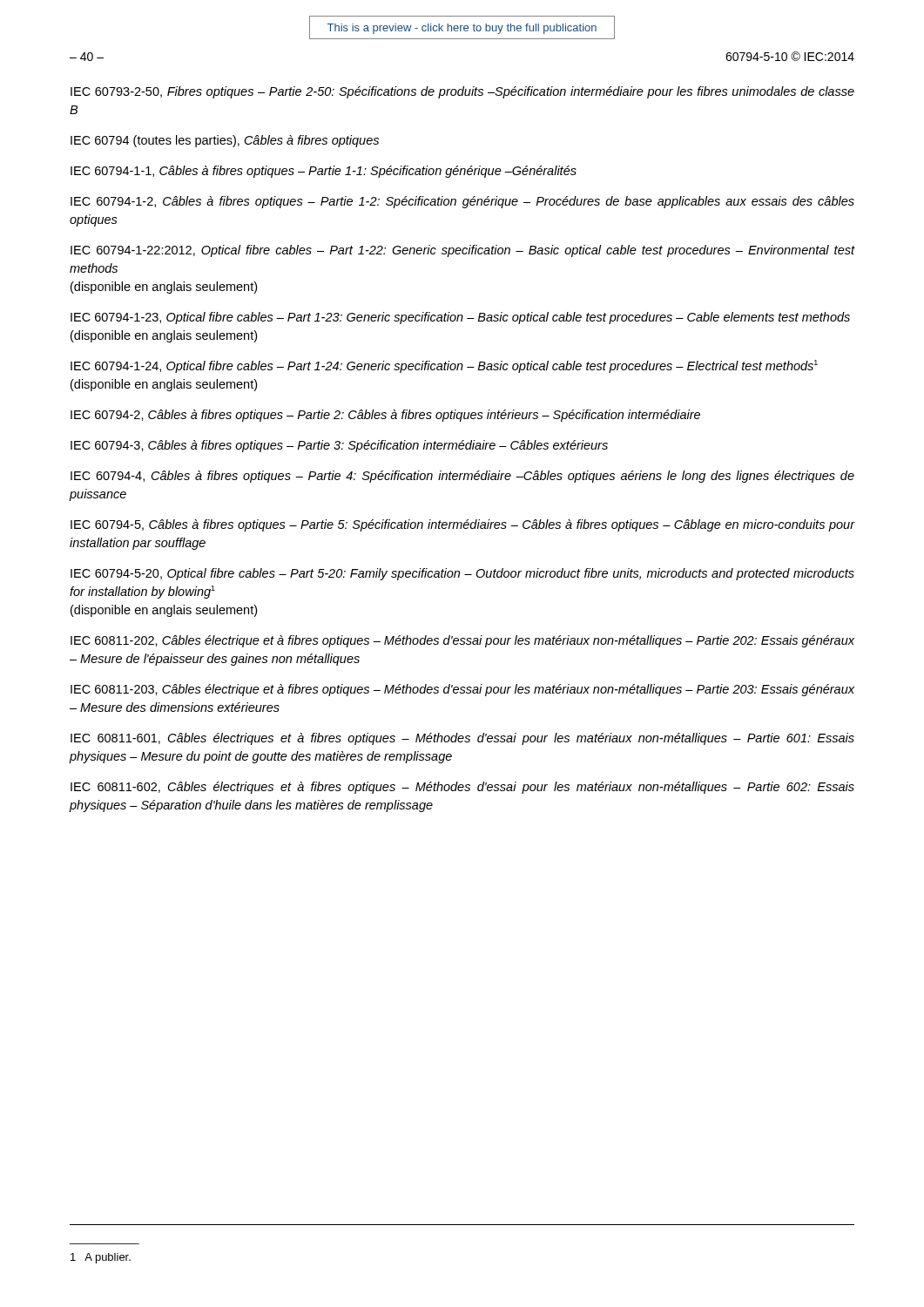
Task: Find the text block that says "IEC 60794-5-20, Optical fibre cables – Part 5-20:"
Action: [462, 574]
